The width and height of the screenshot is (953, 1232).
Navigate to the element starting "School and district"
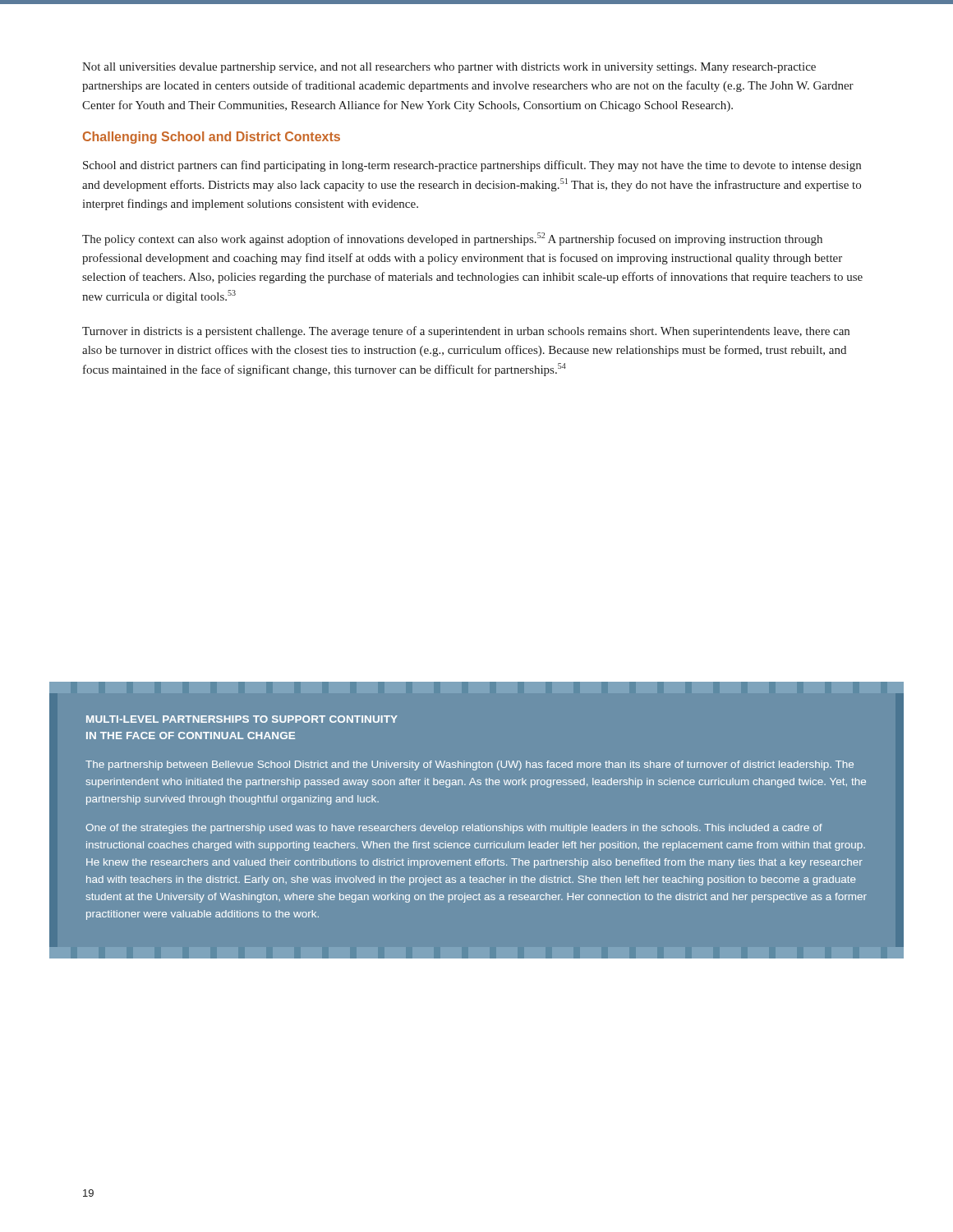tap(472, 184)
